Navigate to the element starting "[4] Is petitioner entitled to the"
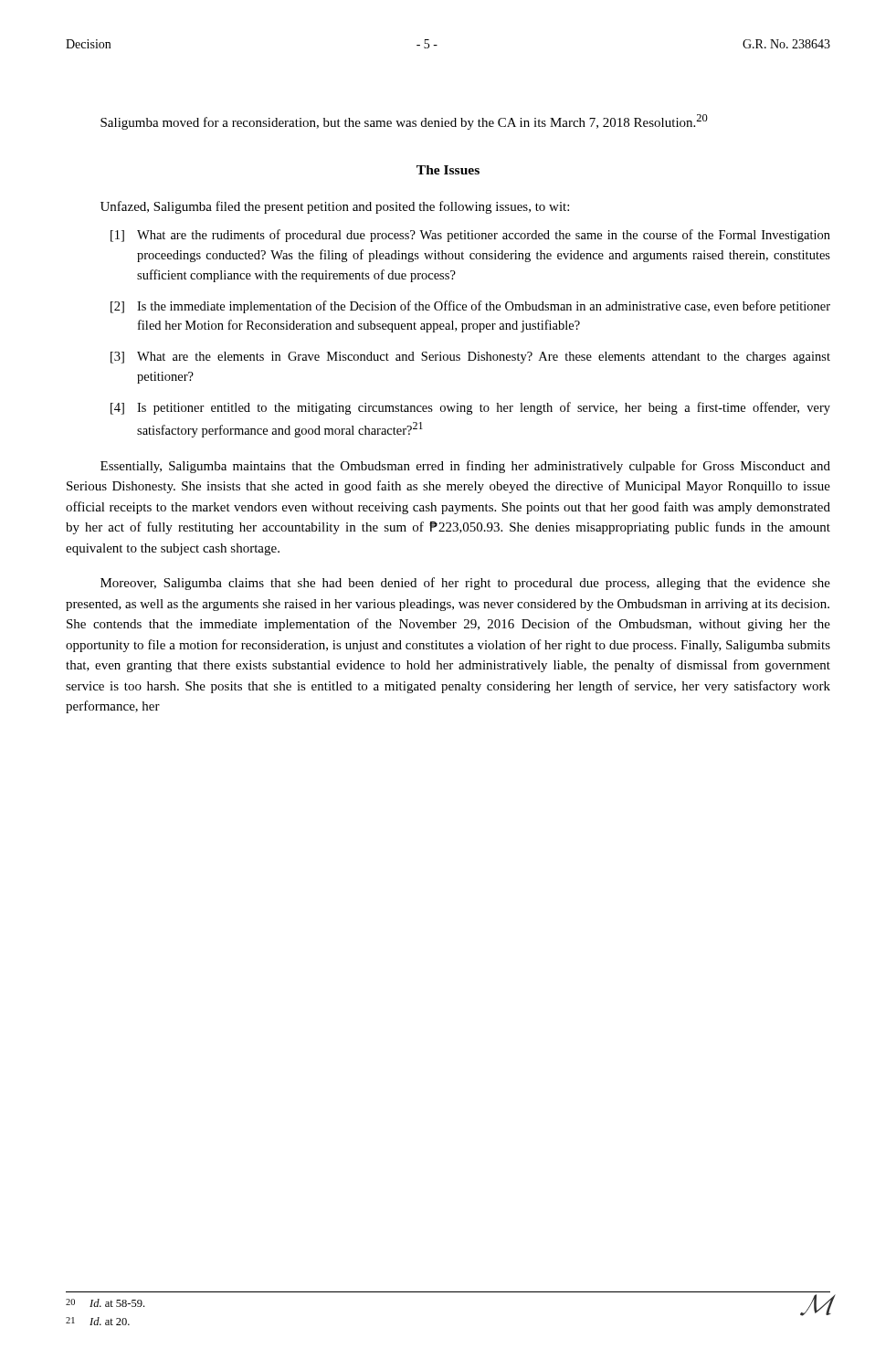Screen dimensions: 1370x896 [x=470, y=419]
